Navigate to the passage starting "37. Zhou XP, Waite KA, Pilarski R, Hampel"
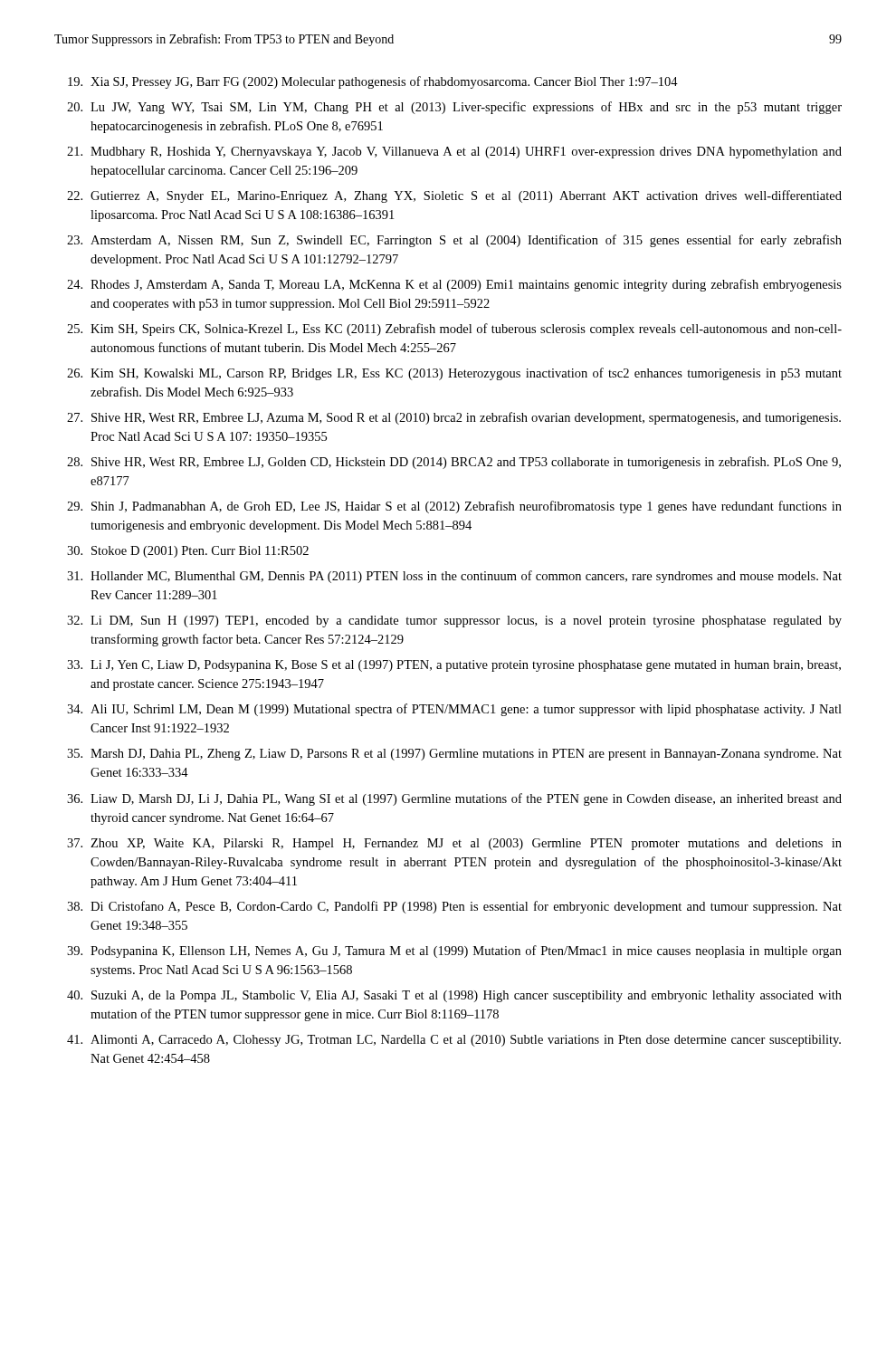This screenshot has width=896, height=1358. 448,862
